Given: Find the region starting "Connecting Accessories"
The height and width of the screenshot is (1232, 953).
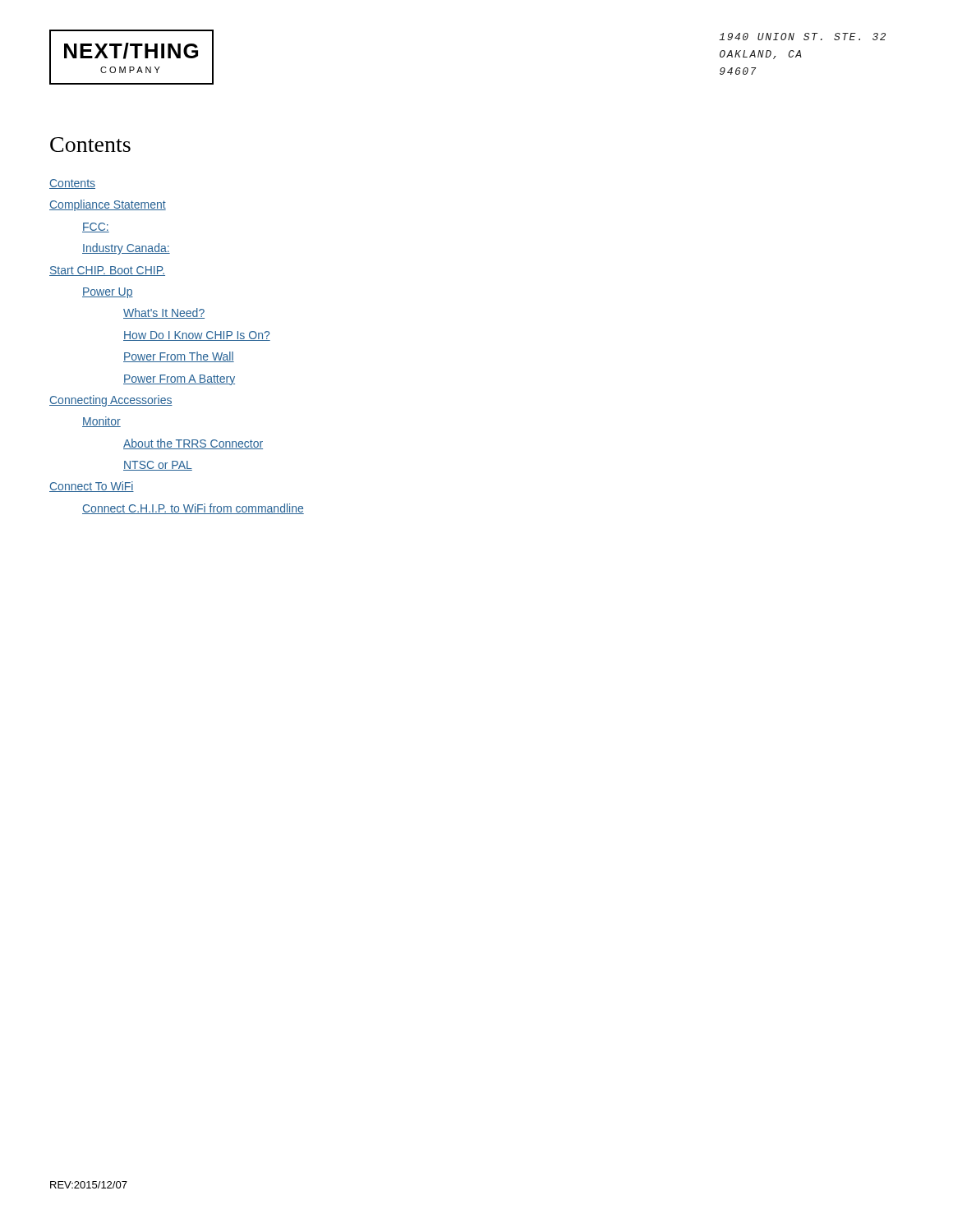Looking at the screenshot, I should pos(111,400).
